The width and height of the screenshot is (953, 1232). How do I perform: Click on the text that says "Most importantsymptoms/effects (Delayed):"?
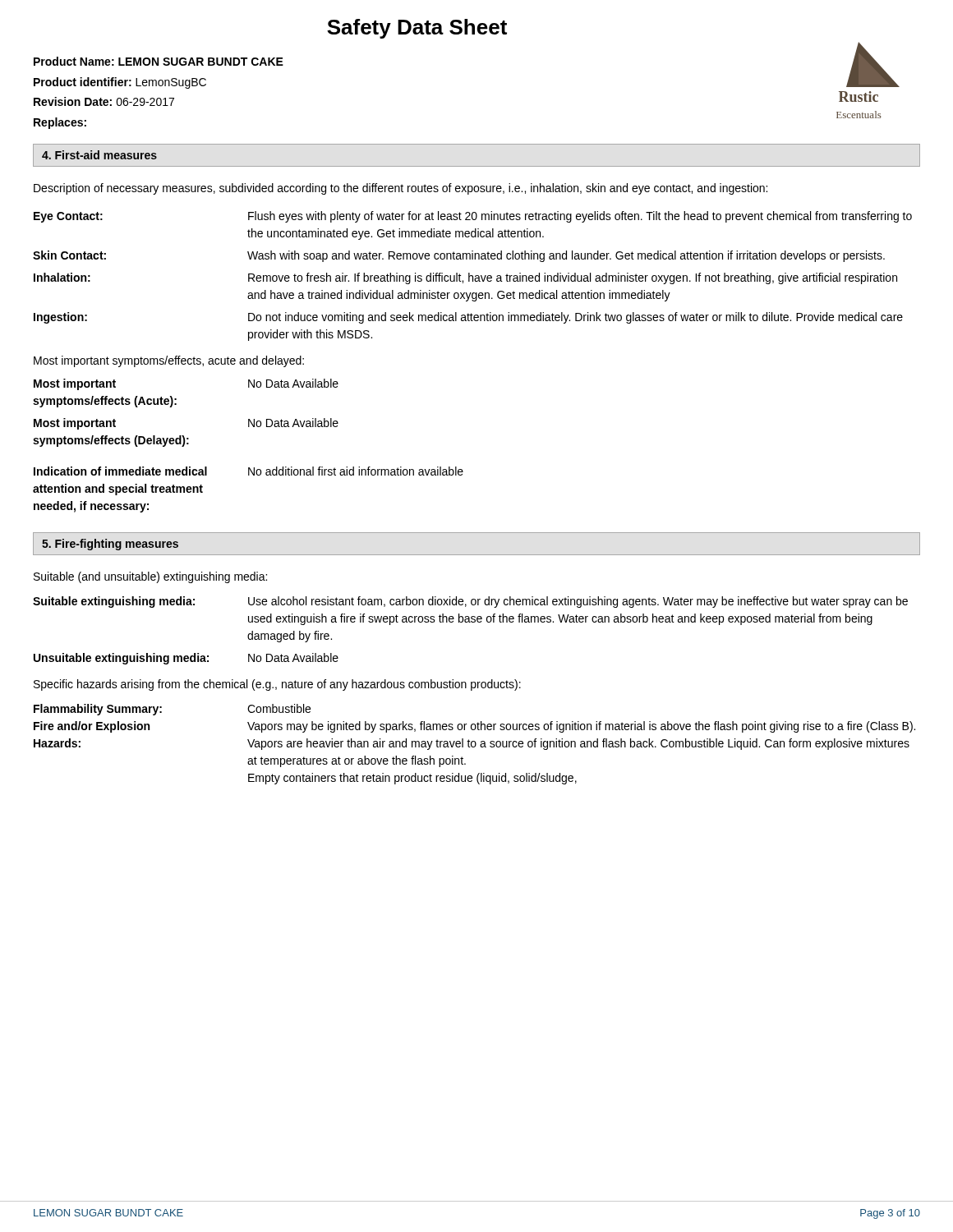click(111, 432)
